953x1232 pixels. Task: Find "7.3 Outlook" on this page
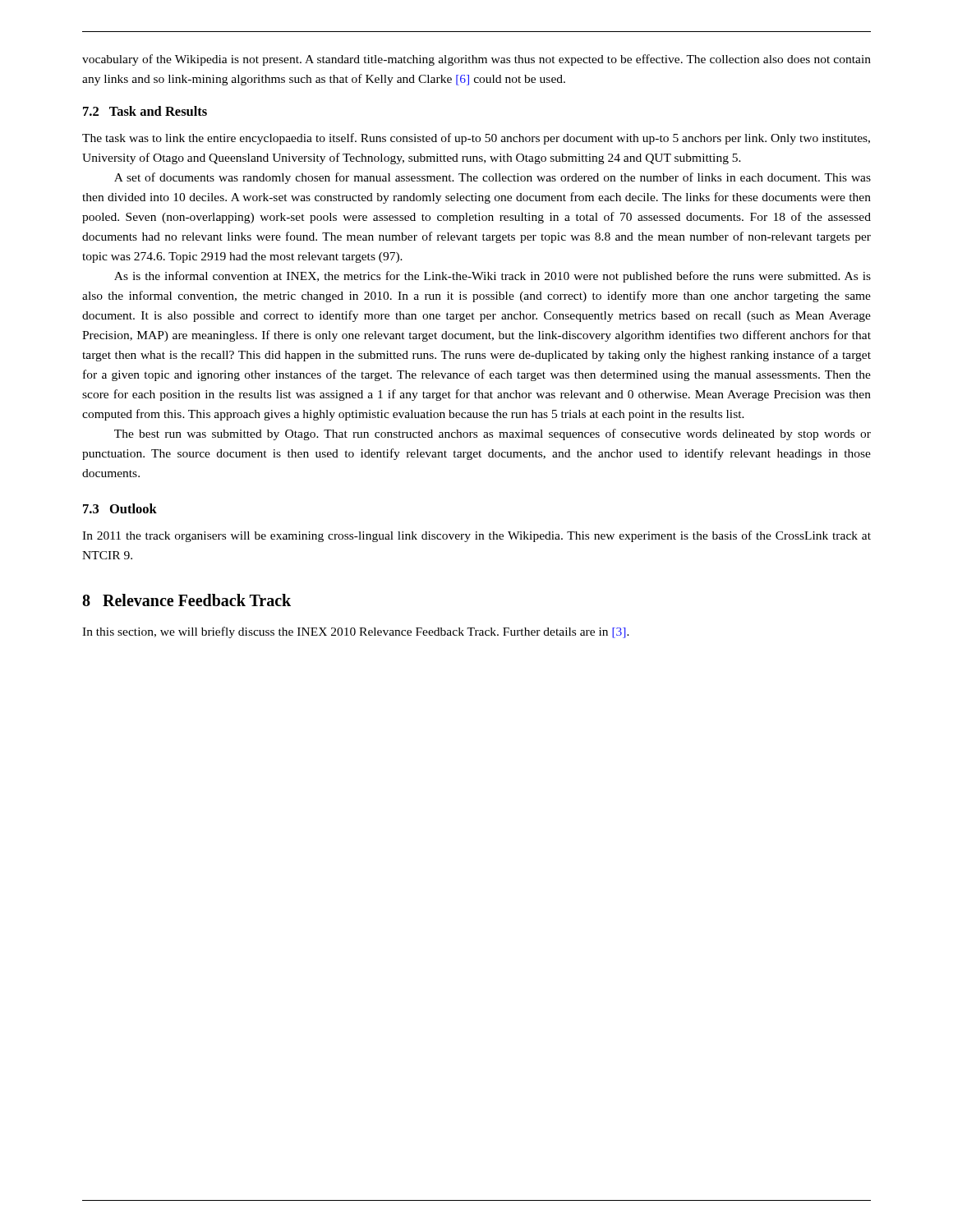pyautogui.click(x=119, y=509)
